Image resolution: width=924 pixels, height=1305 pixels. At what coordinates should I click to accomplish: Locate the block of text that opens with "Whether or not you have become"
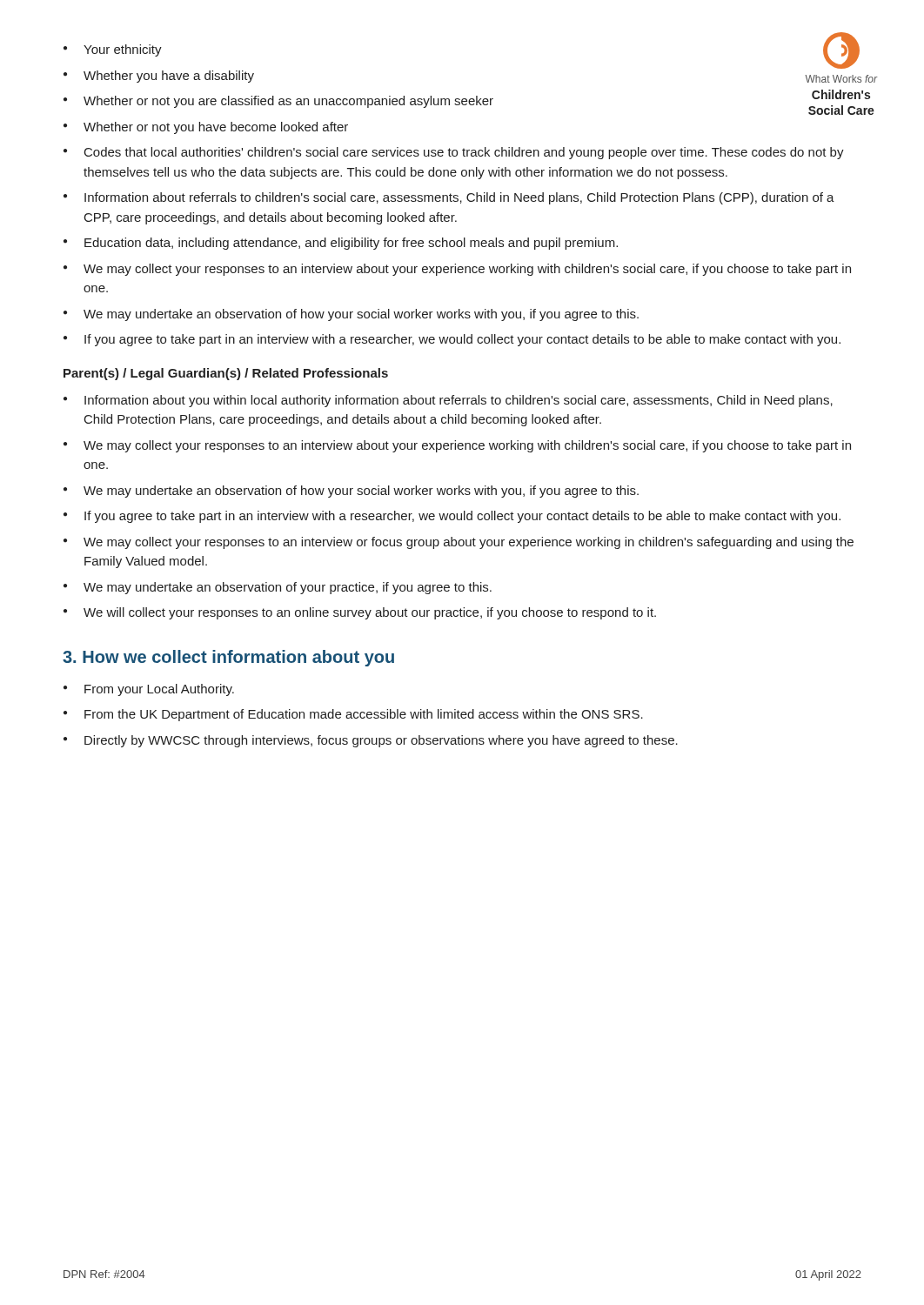(206, 128)
